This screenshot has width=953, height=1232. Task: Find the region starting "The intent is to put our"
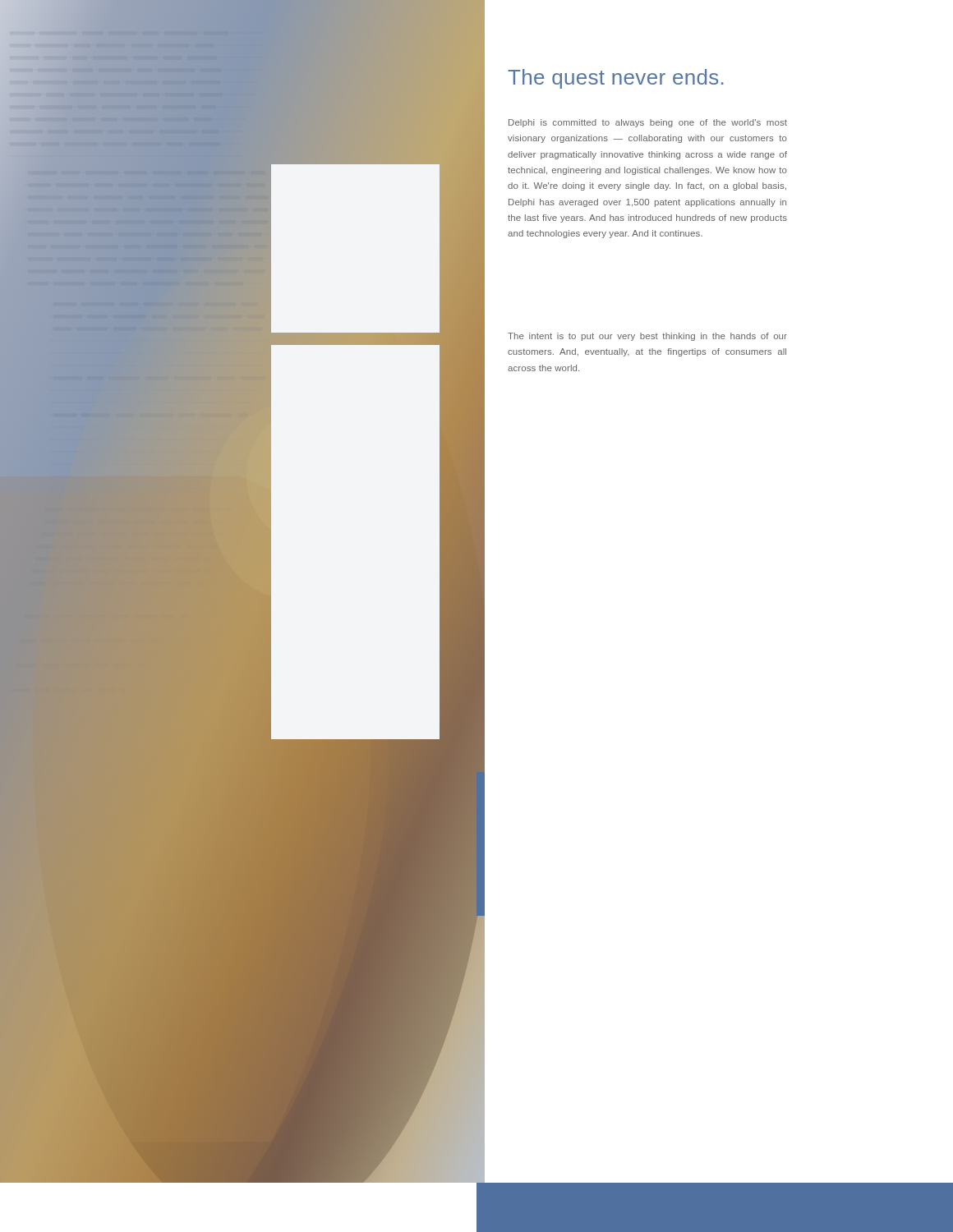pyautogui.click(x=647, y=352)
